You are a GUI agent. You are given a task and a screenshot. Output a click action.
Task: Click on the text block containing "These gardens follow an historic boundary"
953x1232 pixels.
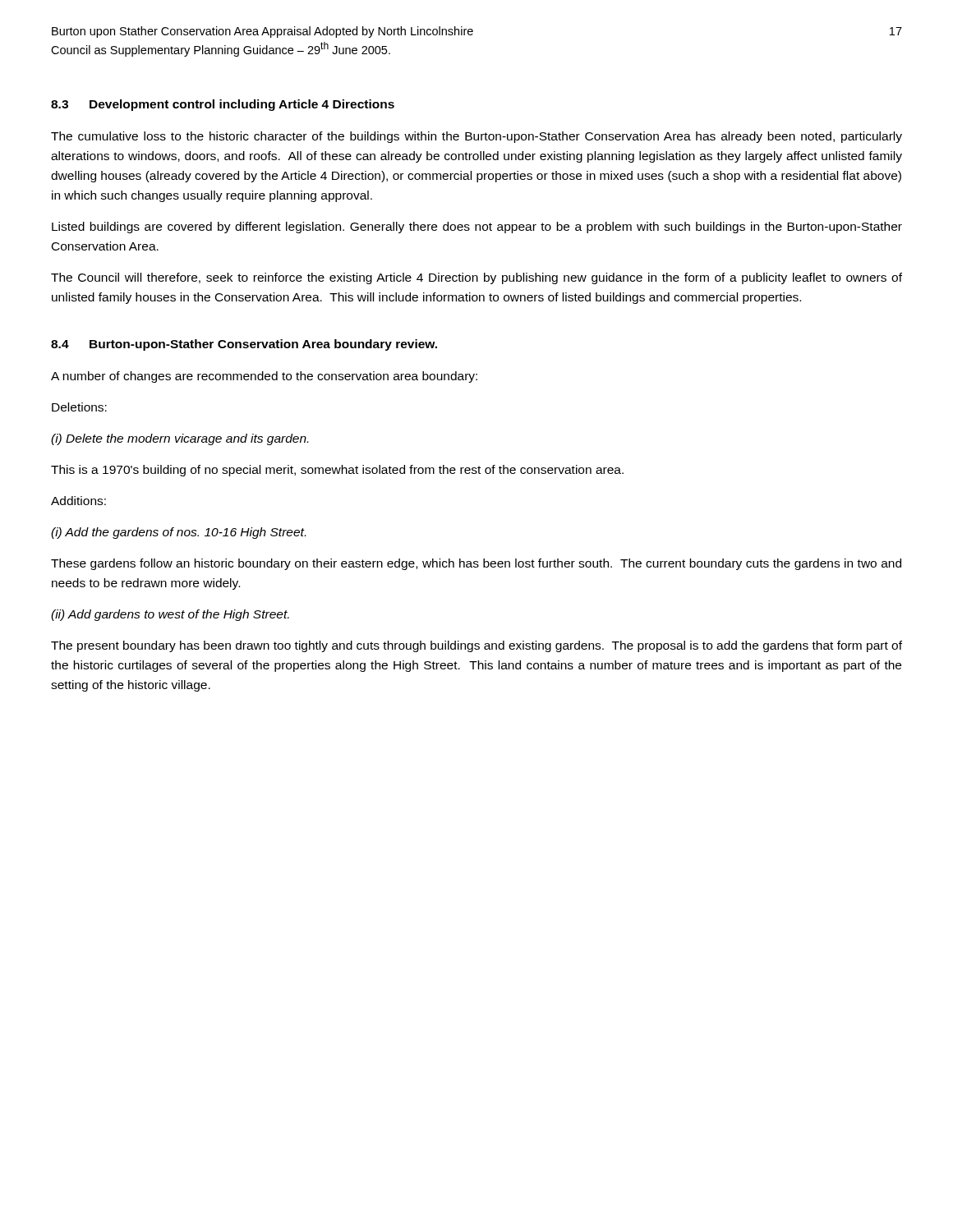[476, 573]
